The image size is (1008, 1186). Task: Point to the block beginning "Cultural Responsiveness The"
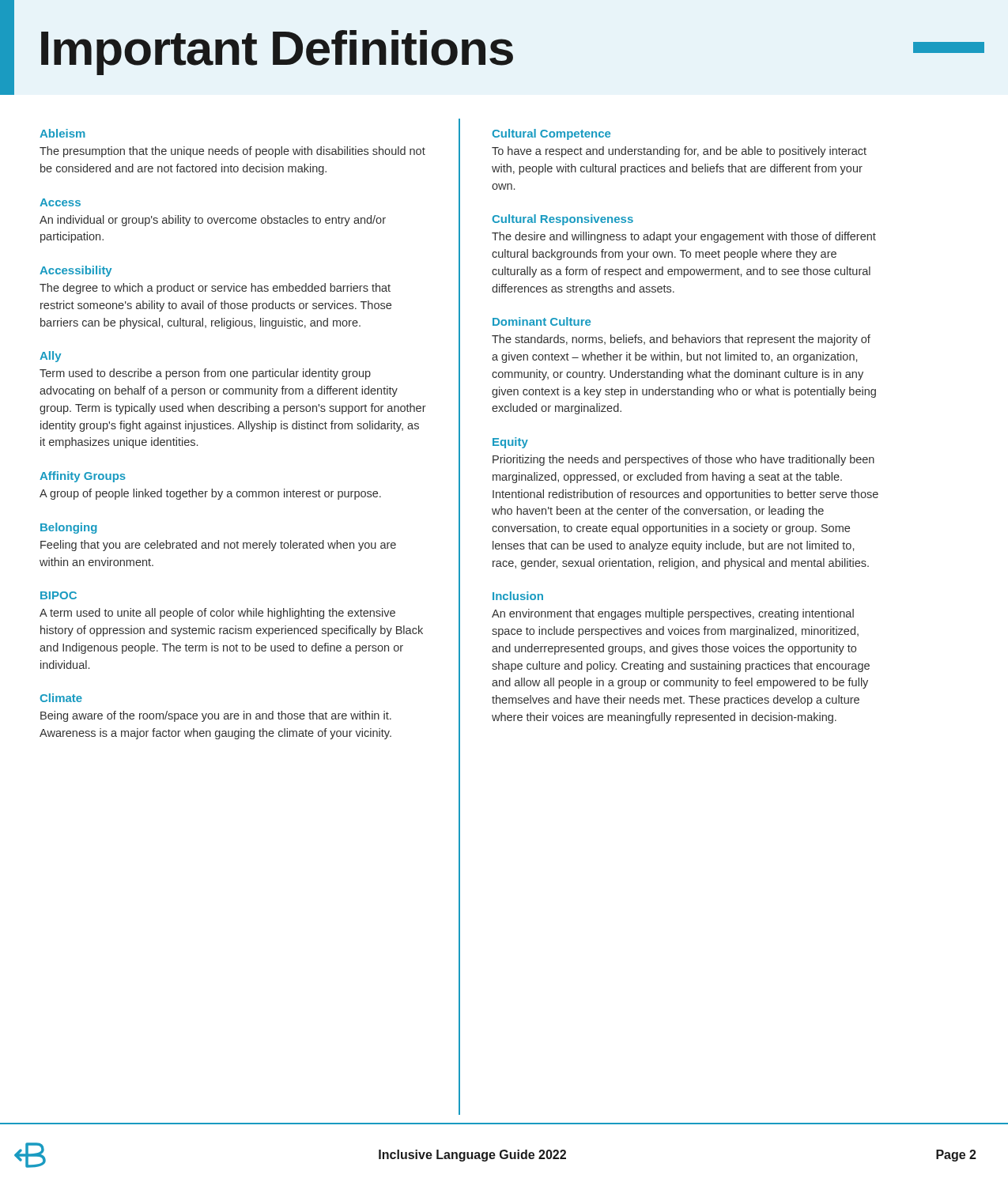pos(685,255)
